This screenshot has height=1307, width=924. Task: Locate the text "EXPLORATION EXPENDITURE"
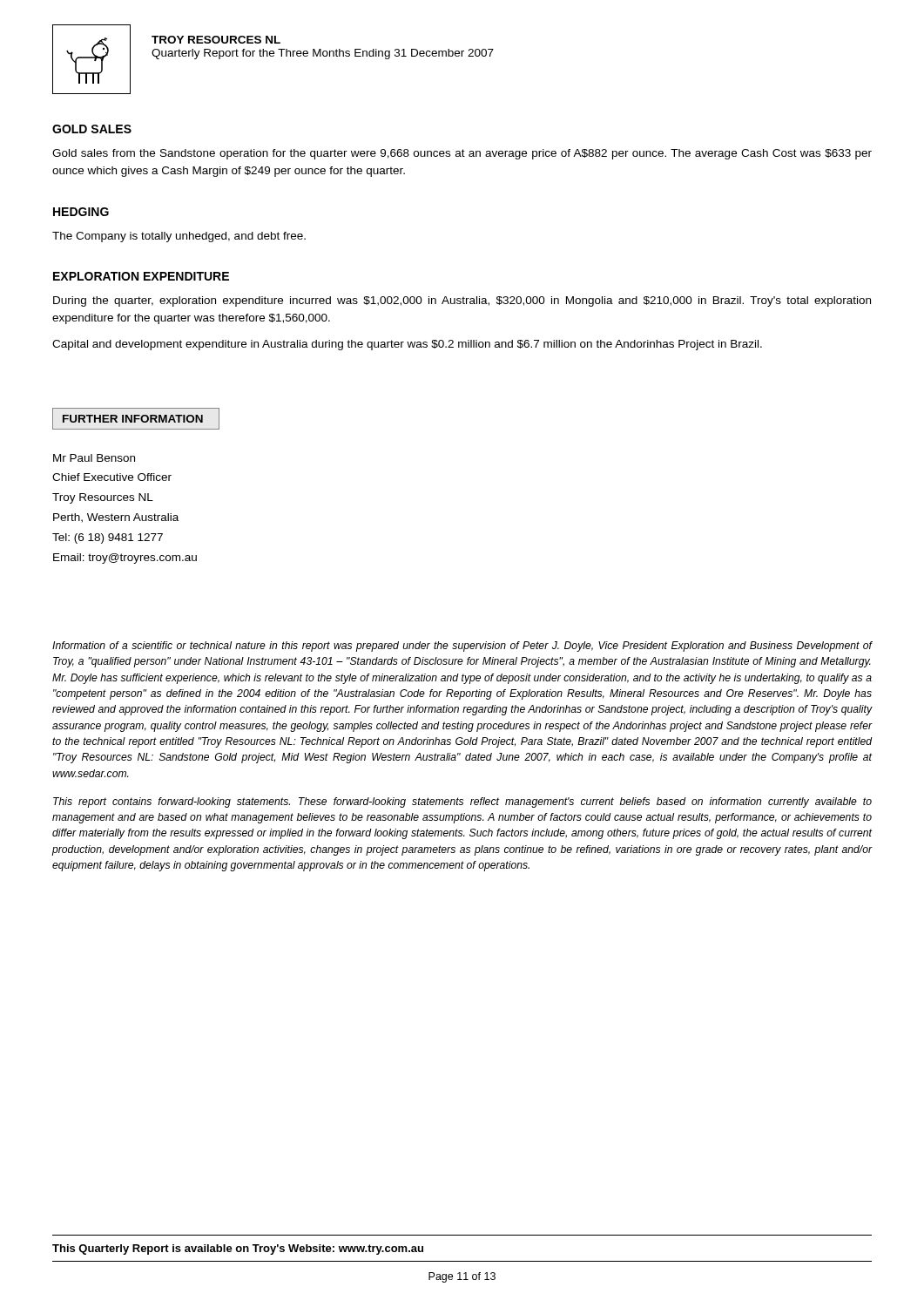point(141,276)
